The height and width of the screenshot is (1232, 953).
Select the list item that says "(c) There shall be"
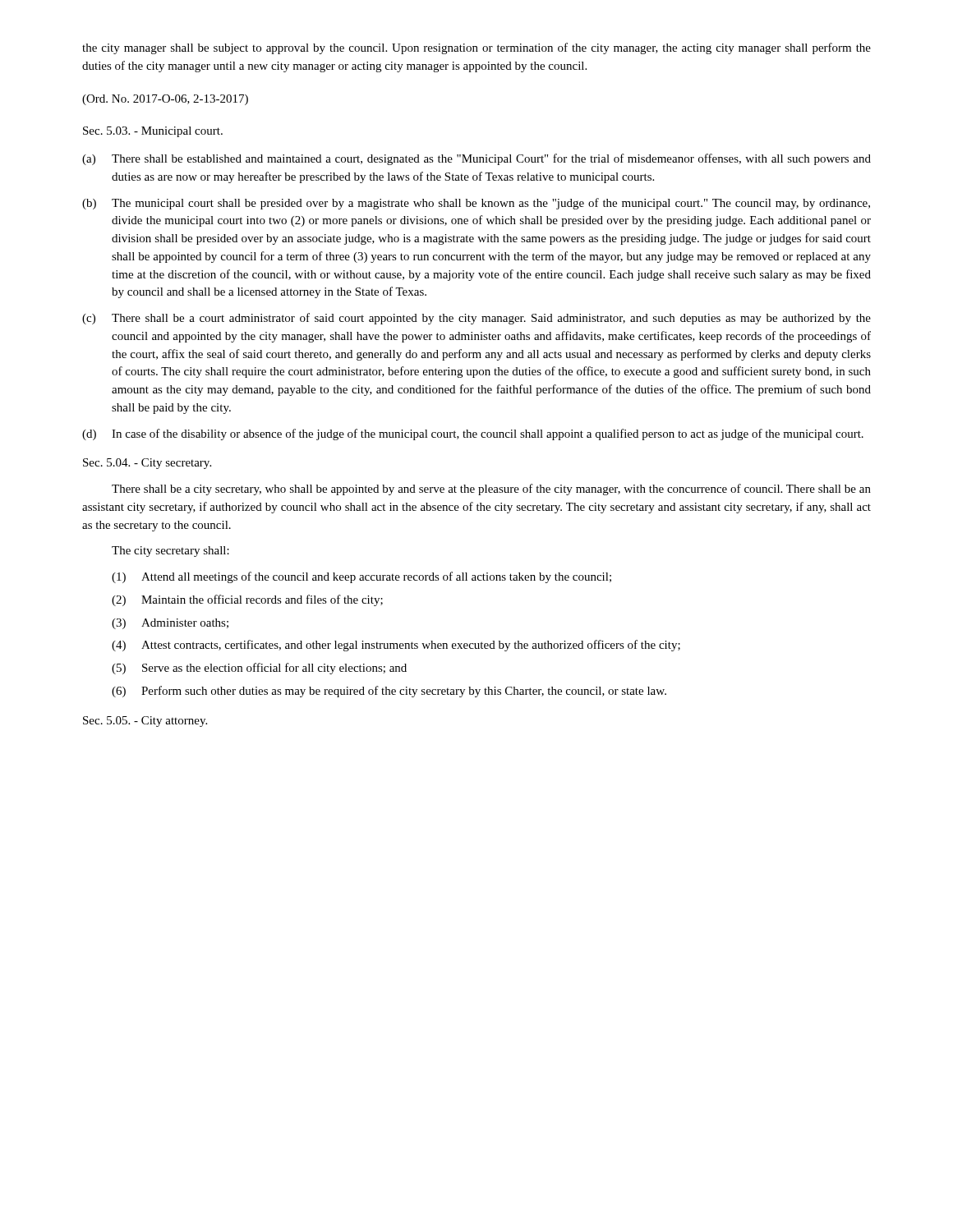[x=476, y=363]
